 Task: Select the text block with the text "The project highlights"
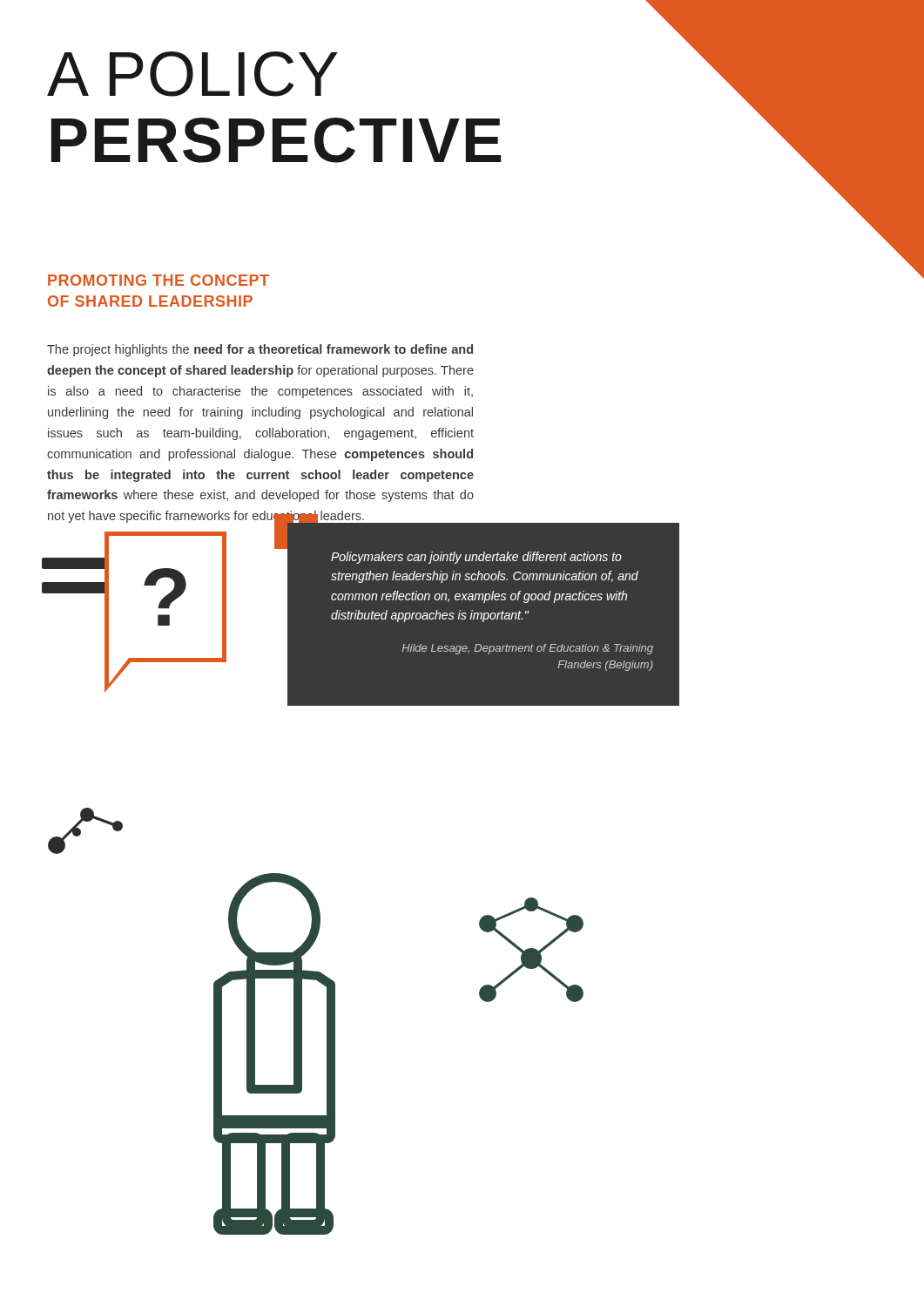pos(260,433)
